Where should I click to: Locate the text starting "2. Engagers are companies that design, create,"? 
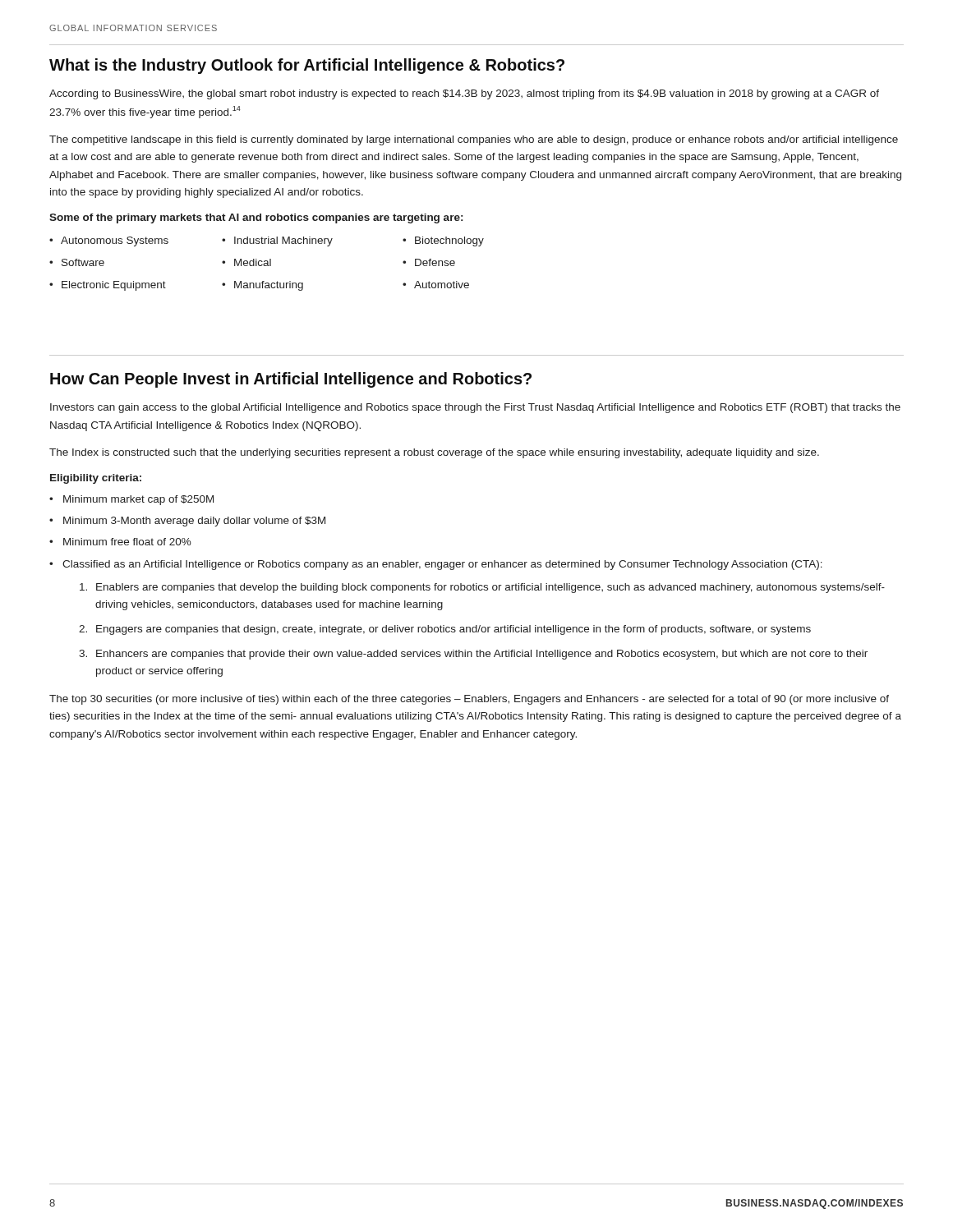click(x=445, y=629)
